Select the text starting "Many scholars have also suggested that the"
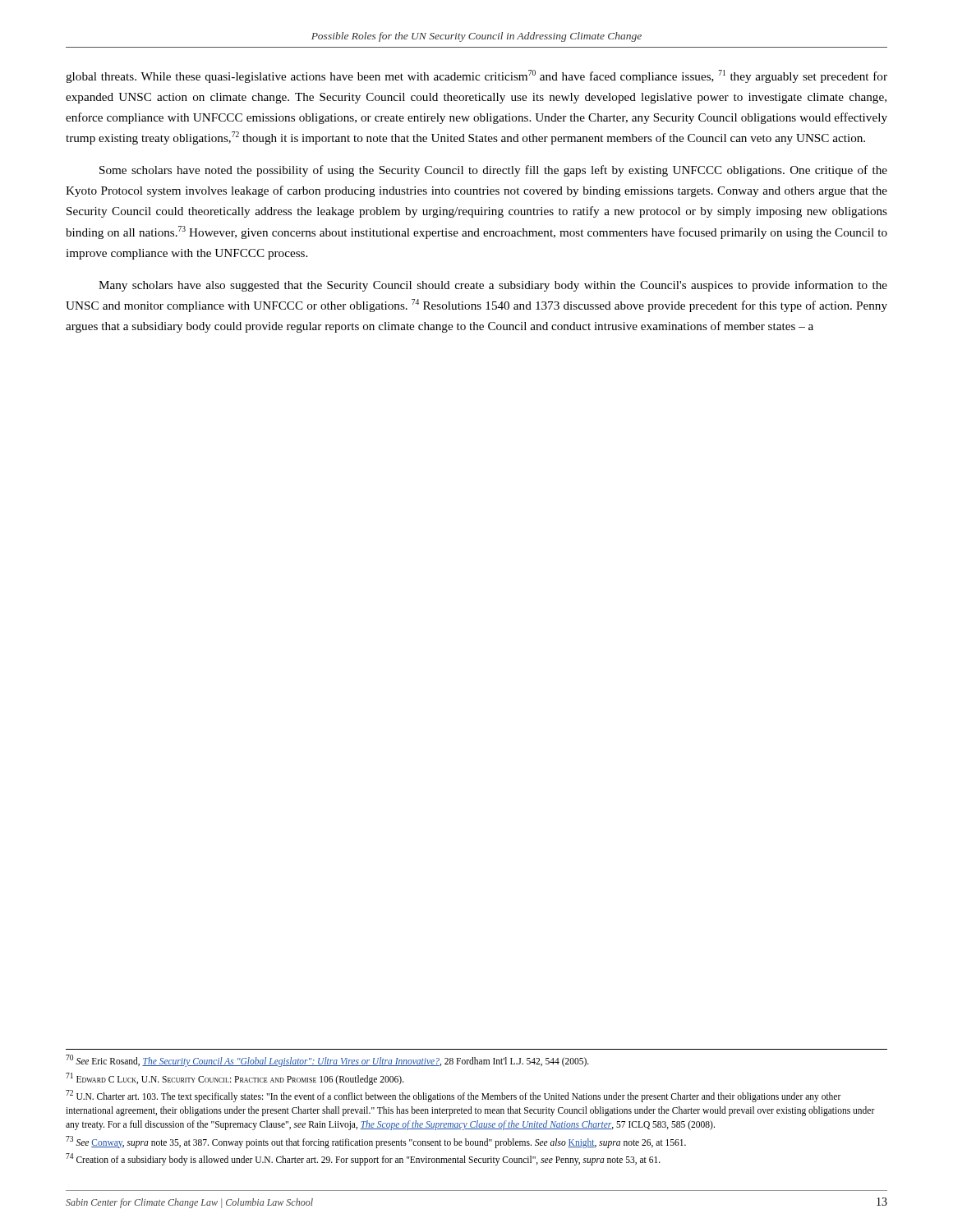 point(476,305)
